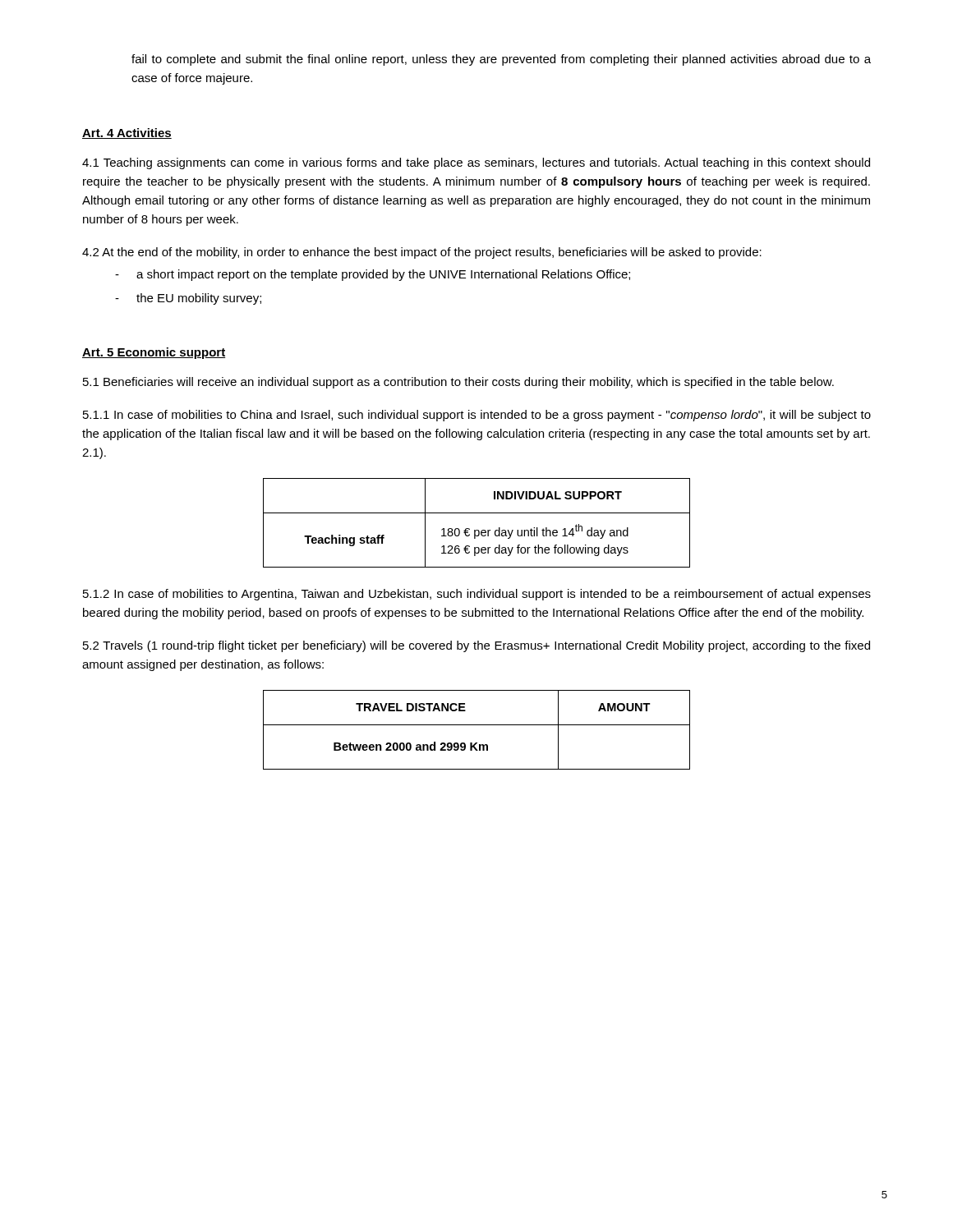Locate the block of text that opens with "fail to complete and submit the final"
The width and height of the screenshot is (953, 1232).
click(501, 68)
